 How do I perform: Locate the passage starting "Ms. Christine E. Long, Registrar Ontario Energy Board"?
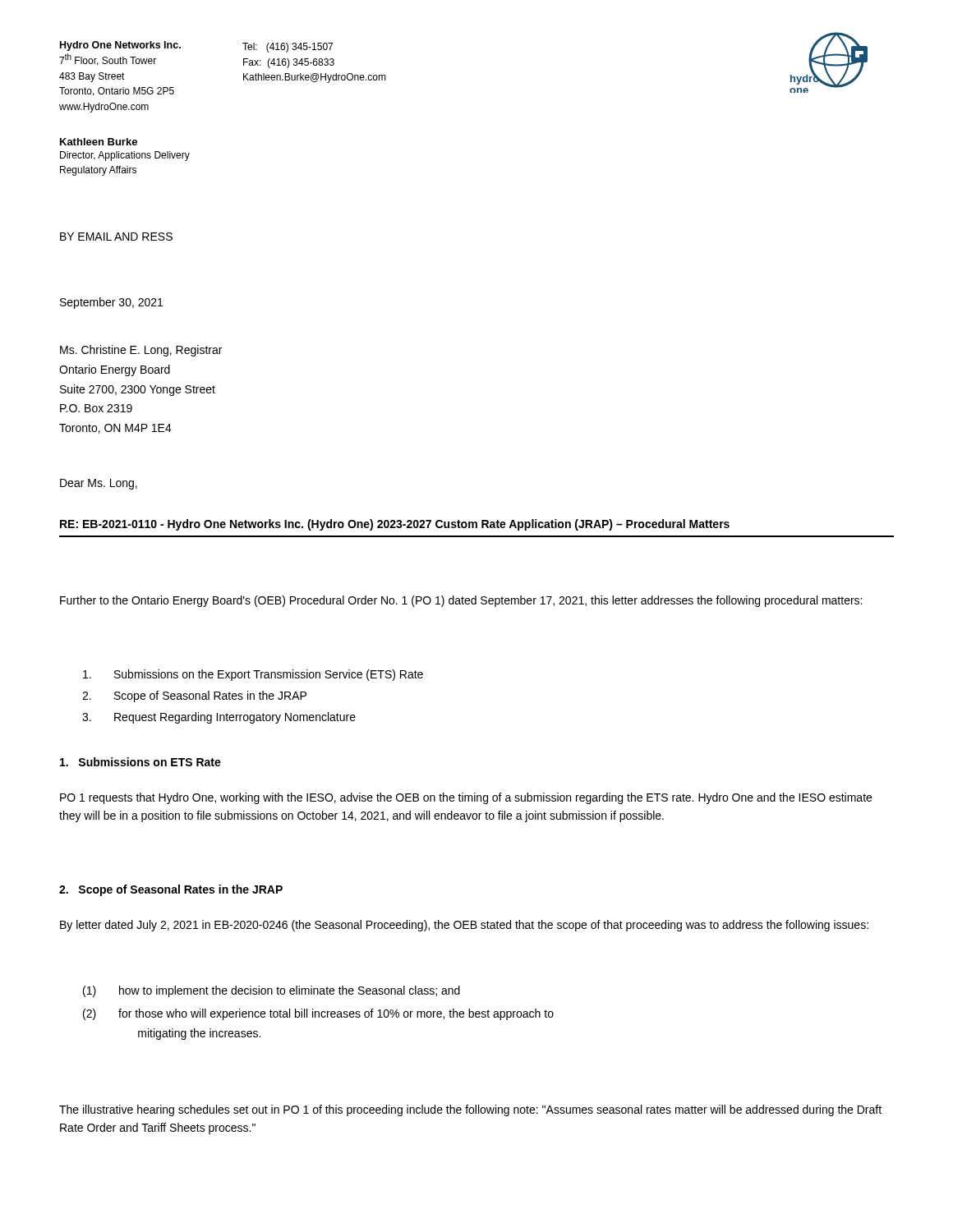pos(141,389)
